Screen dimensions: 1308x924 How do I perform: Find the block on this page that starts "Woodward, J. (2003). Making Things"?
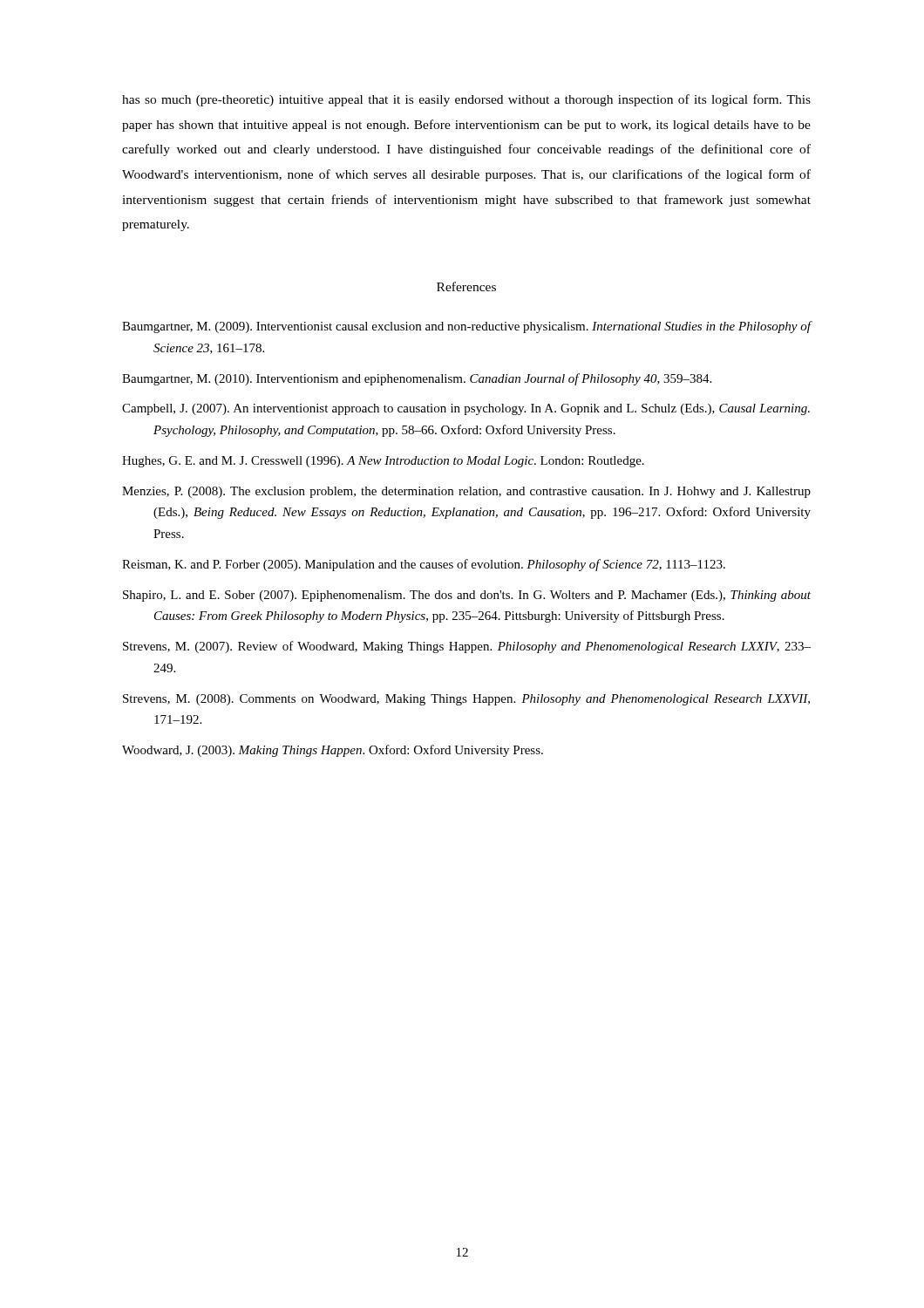coord(333,750)
